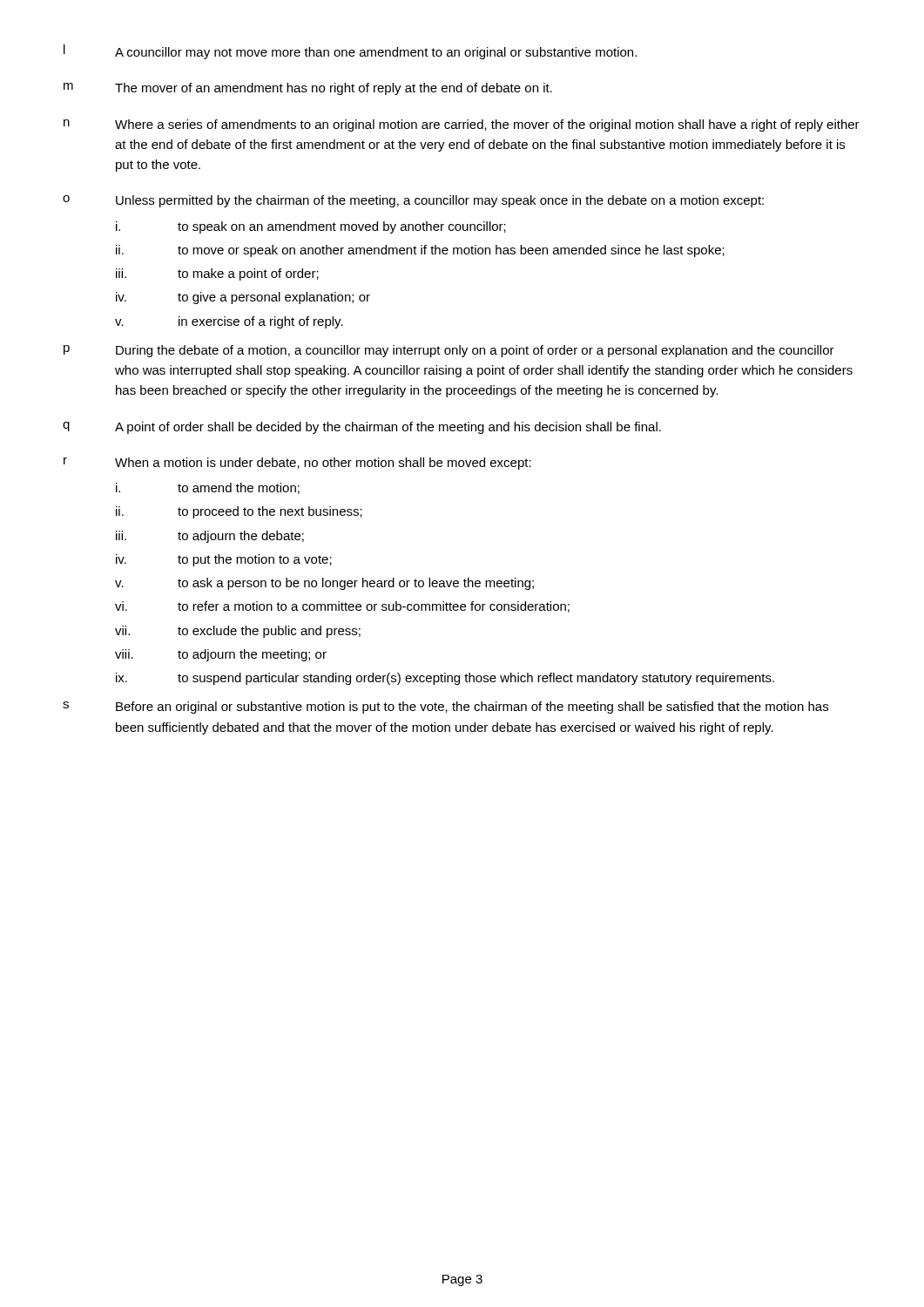Screen dimensions: 1307x924
Task: Locate the text starting "n Where a series of amendments to"
Action: [x=462, y=144]
